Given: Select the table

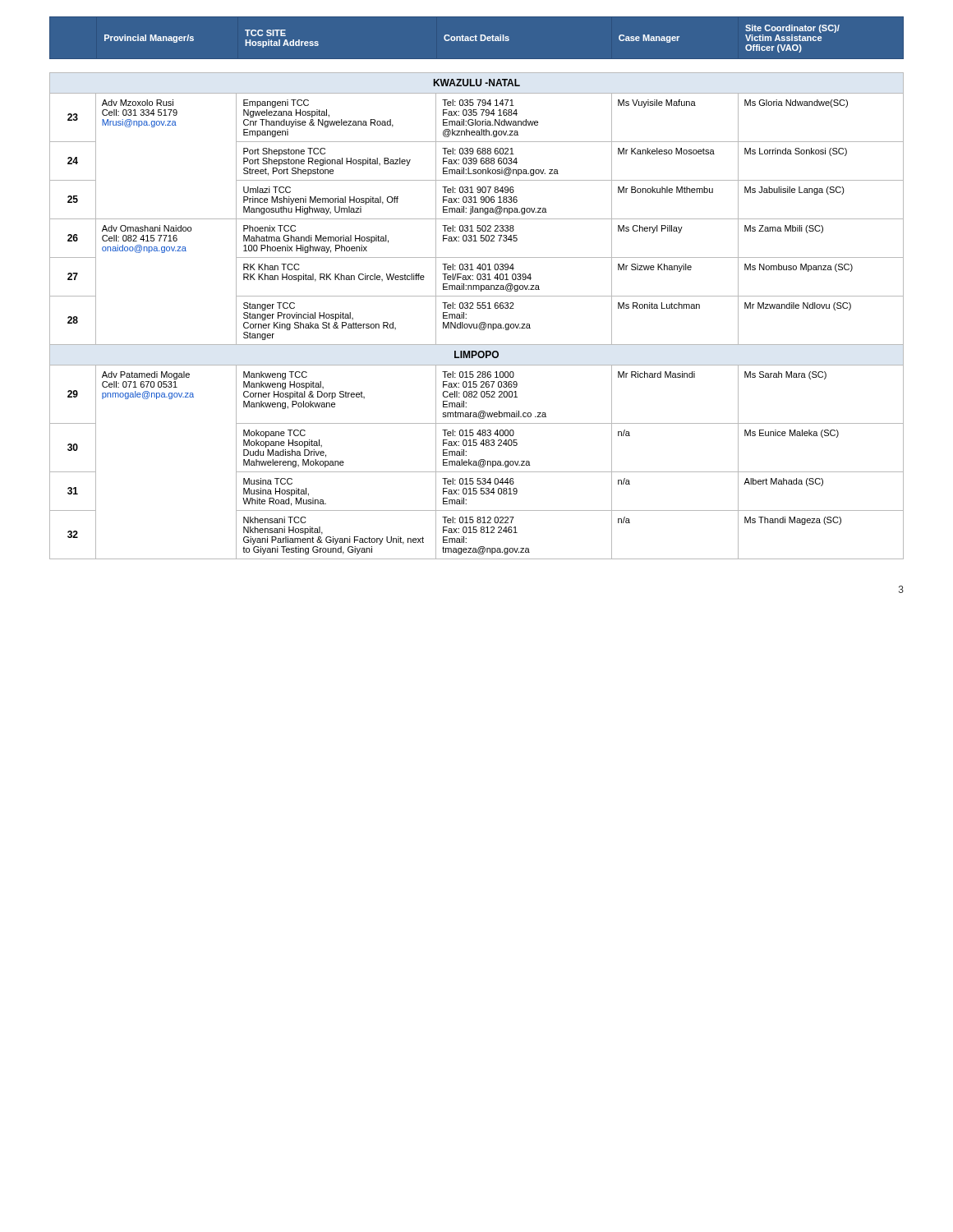Looking at the screenshot, I should tap(476, 288).
